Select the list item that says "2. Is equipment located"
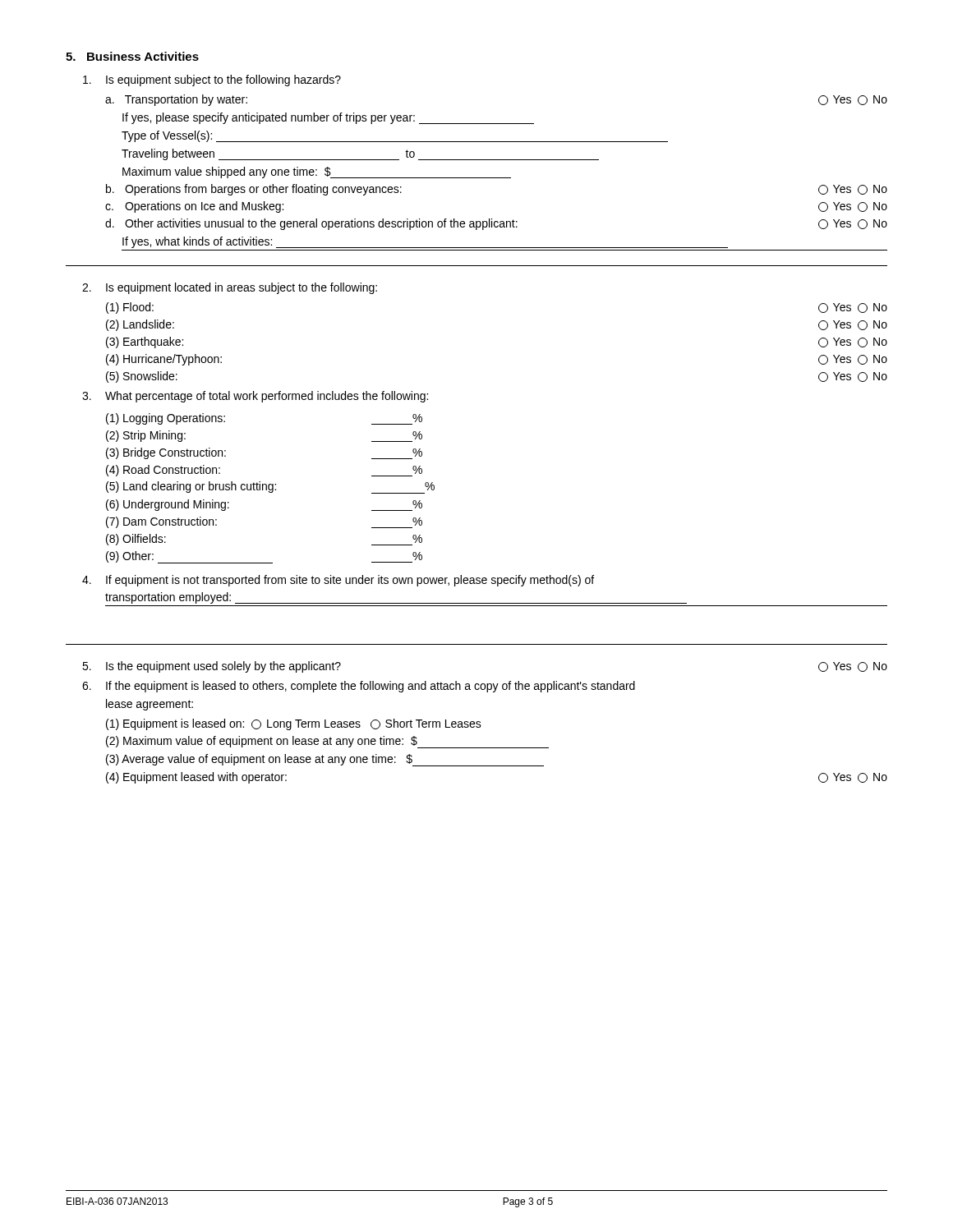 click(230, 287)
